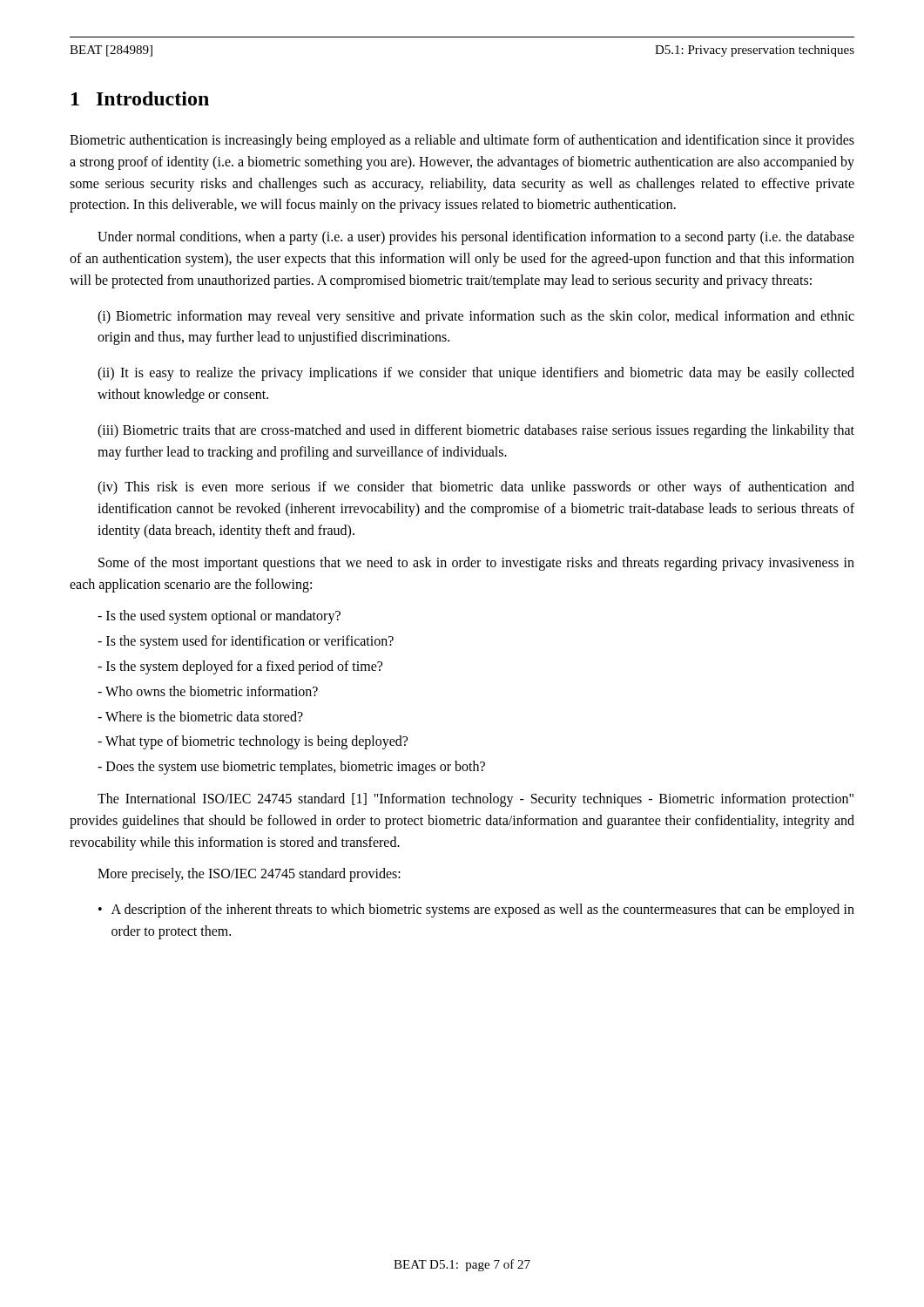Select the list item containing "Is the system deployed for a fixed period"
924x1307 pixels.
[x=240, y=667]
